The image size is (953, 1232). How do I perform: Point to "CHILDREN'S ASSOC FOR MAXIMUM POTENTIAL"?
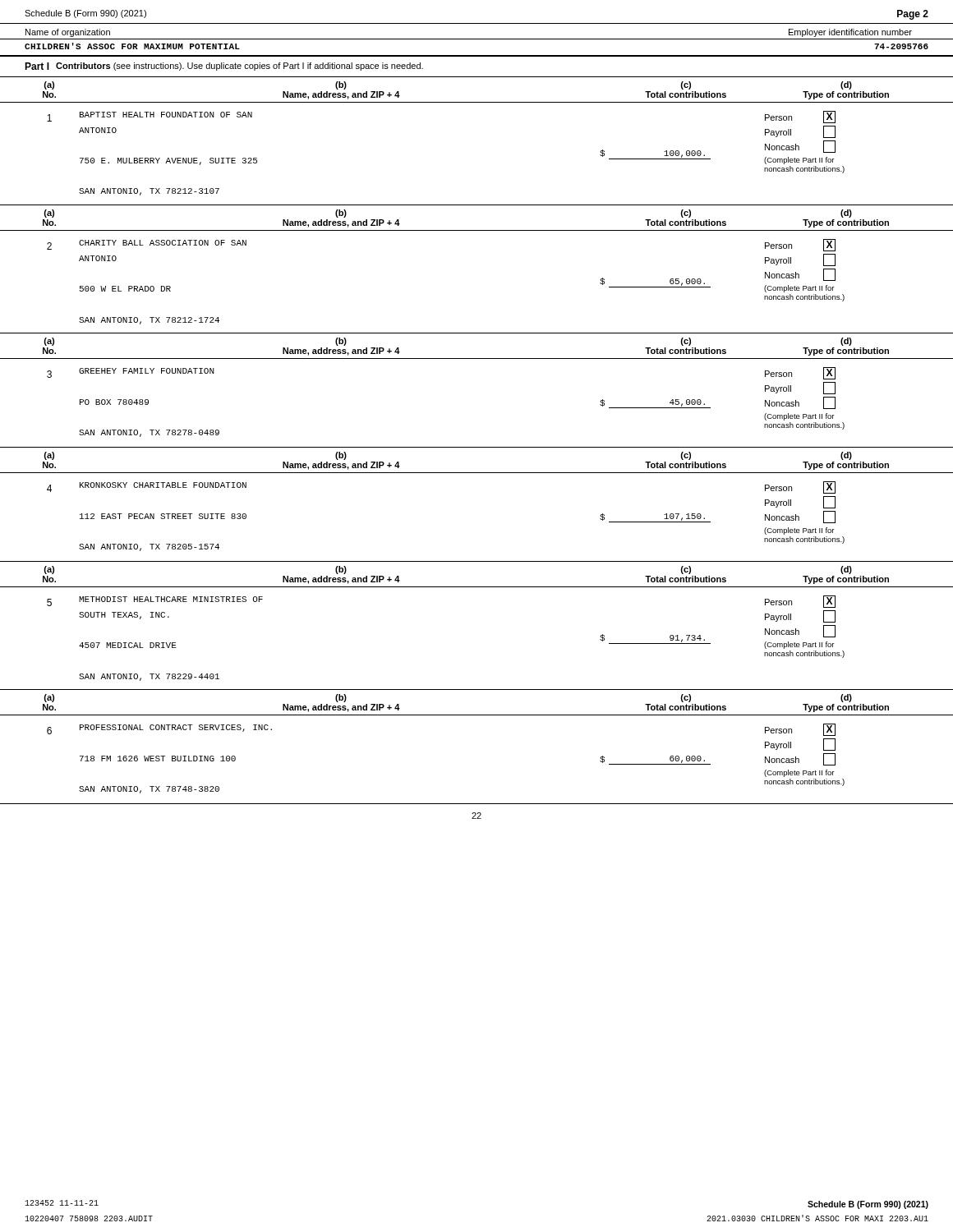tap(132, 47)
